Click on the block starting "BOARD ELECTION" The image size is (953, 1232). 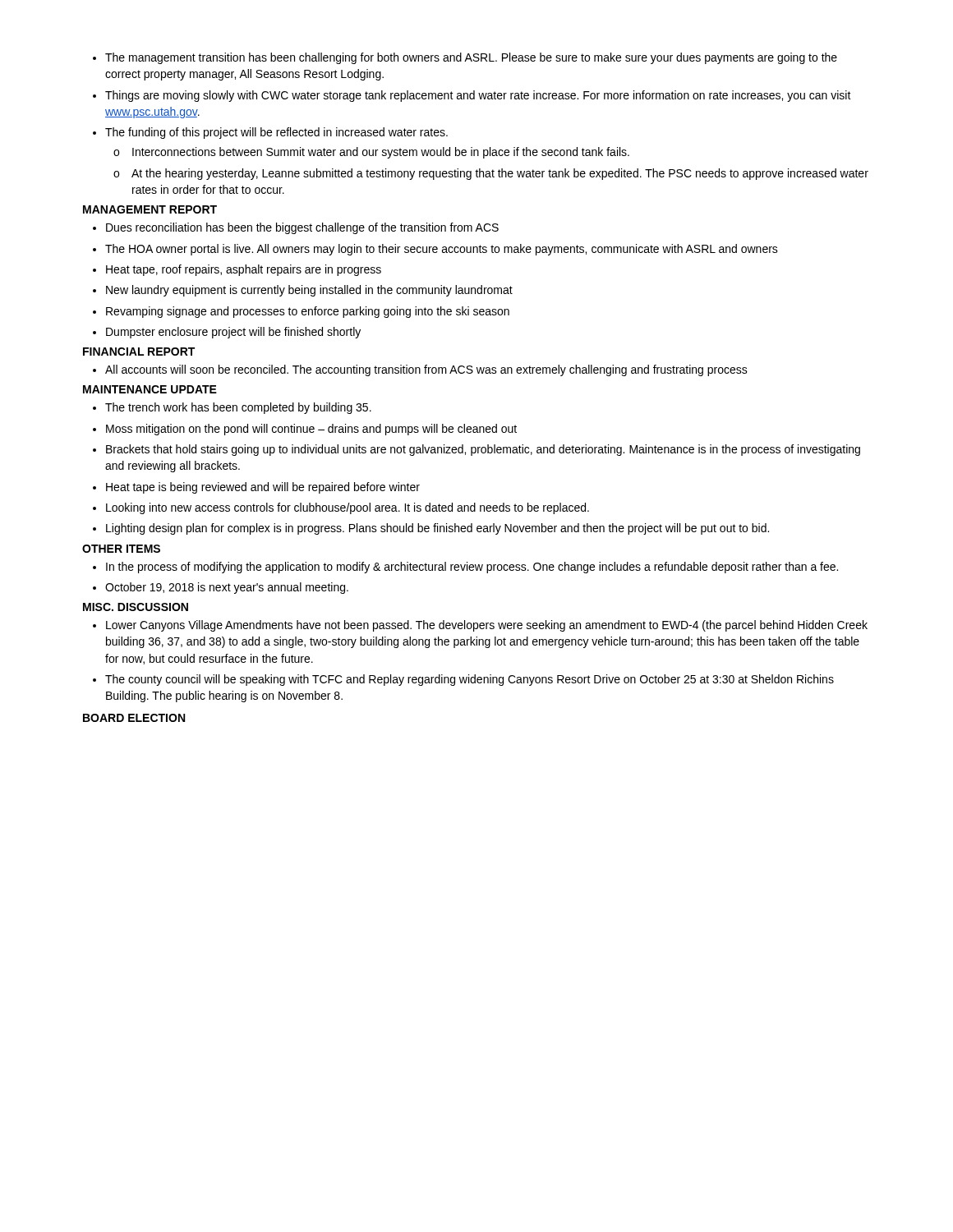click(x=134, y=718)
